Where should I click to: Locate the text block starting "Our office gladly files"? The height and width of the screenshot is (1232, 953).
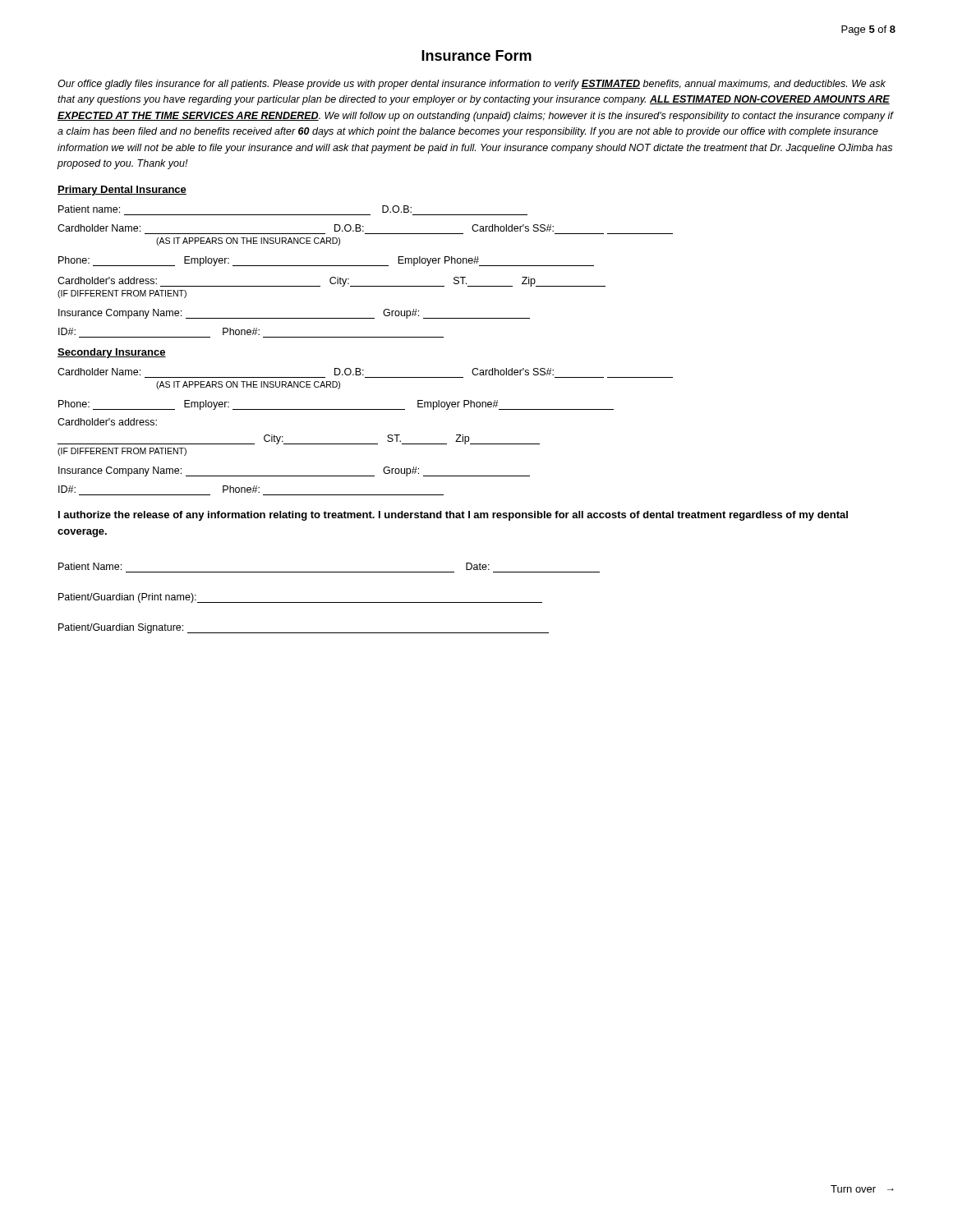point(475,124)
